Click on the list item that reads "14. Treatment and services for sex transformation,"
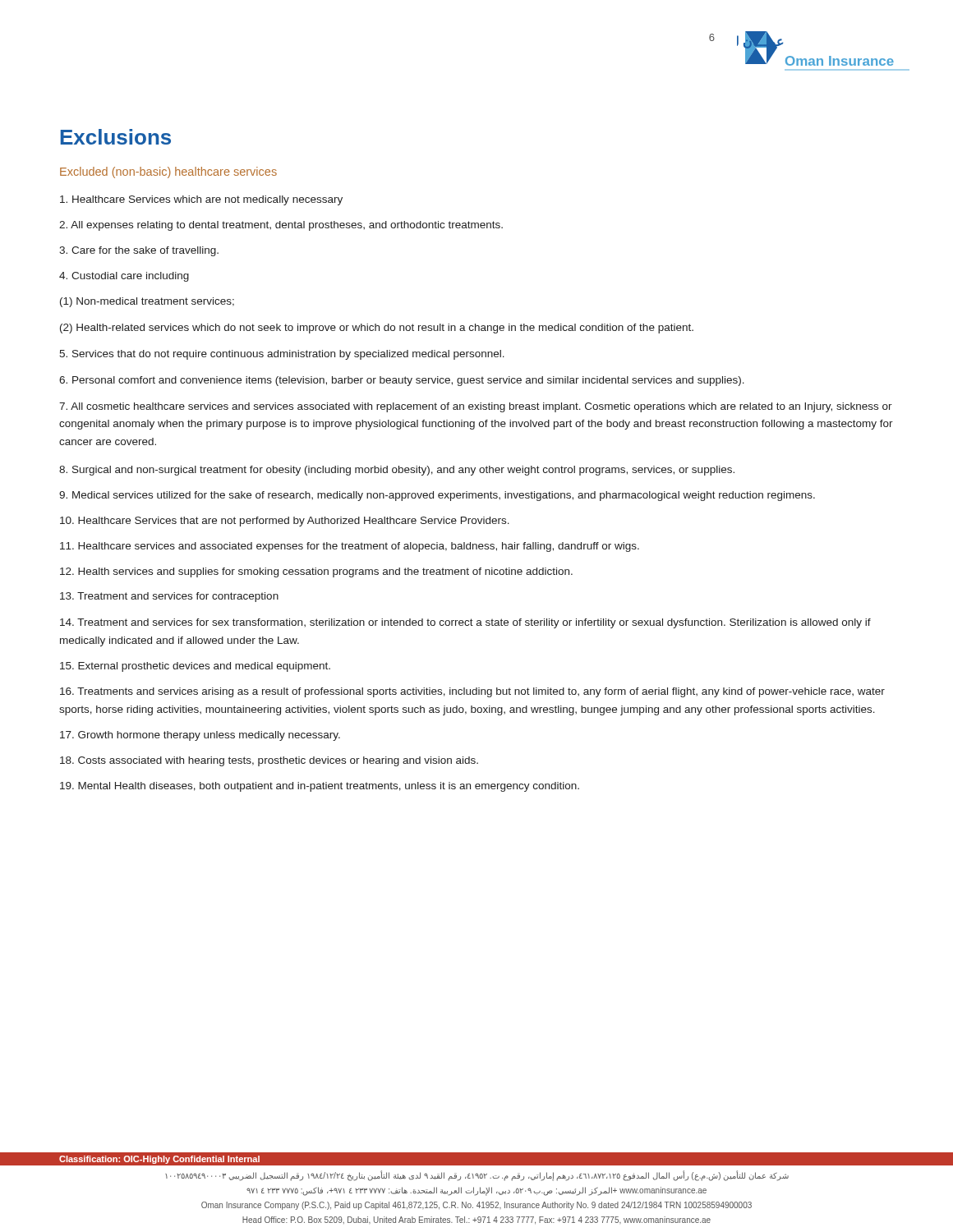 pyautogui.click(x=465, y=631)
